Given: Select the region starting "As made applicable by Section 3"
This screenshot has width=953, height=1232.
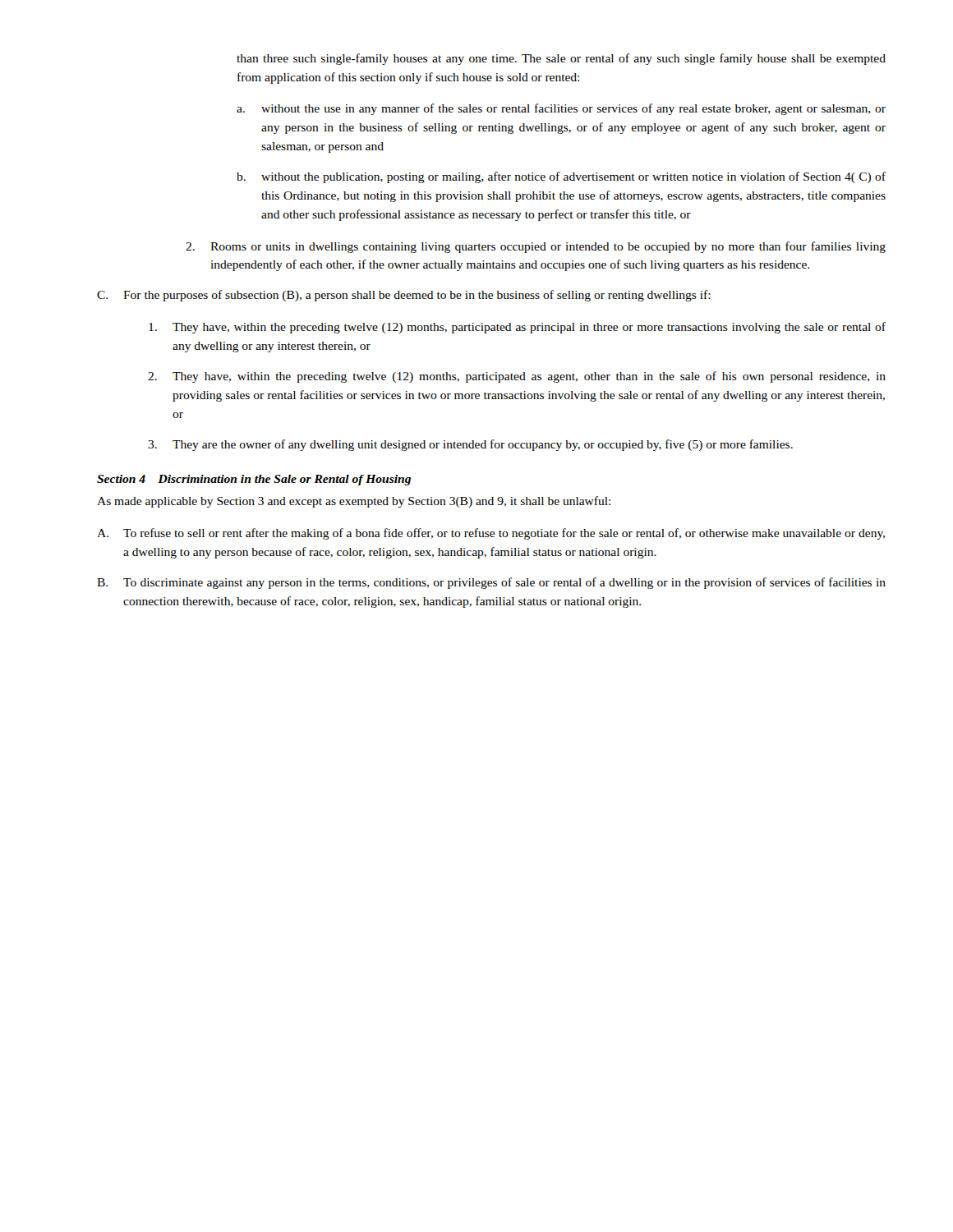Looking at the screenshot, I should 354,501.
